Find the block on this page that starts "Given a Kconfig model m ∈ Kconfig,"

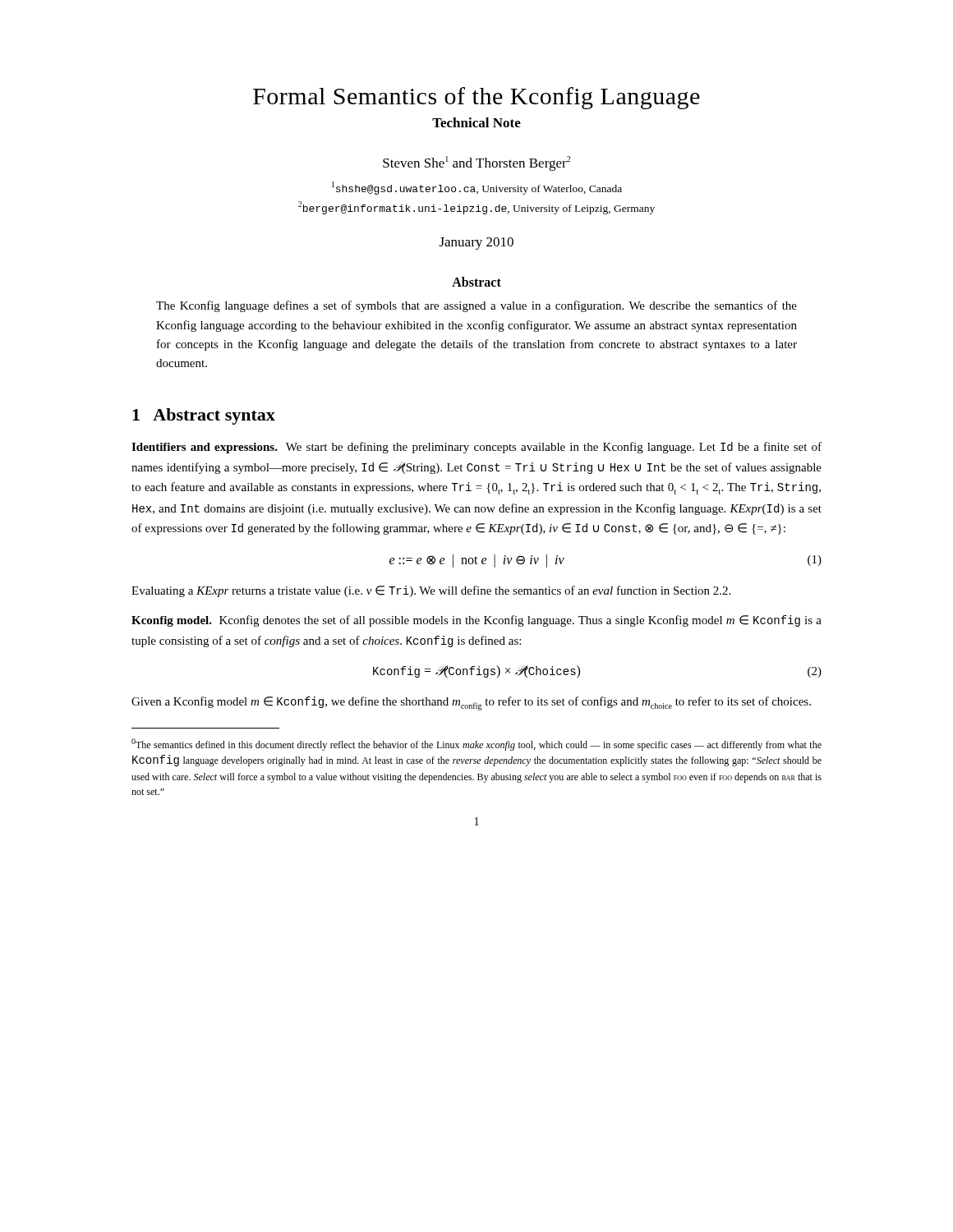point(471,703)
